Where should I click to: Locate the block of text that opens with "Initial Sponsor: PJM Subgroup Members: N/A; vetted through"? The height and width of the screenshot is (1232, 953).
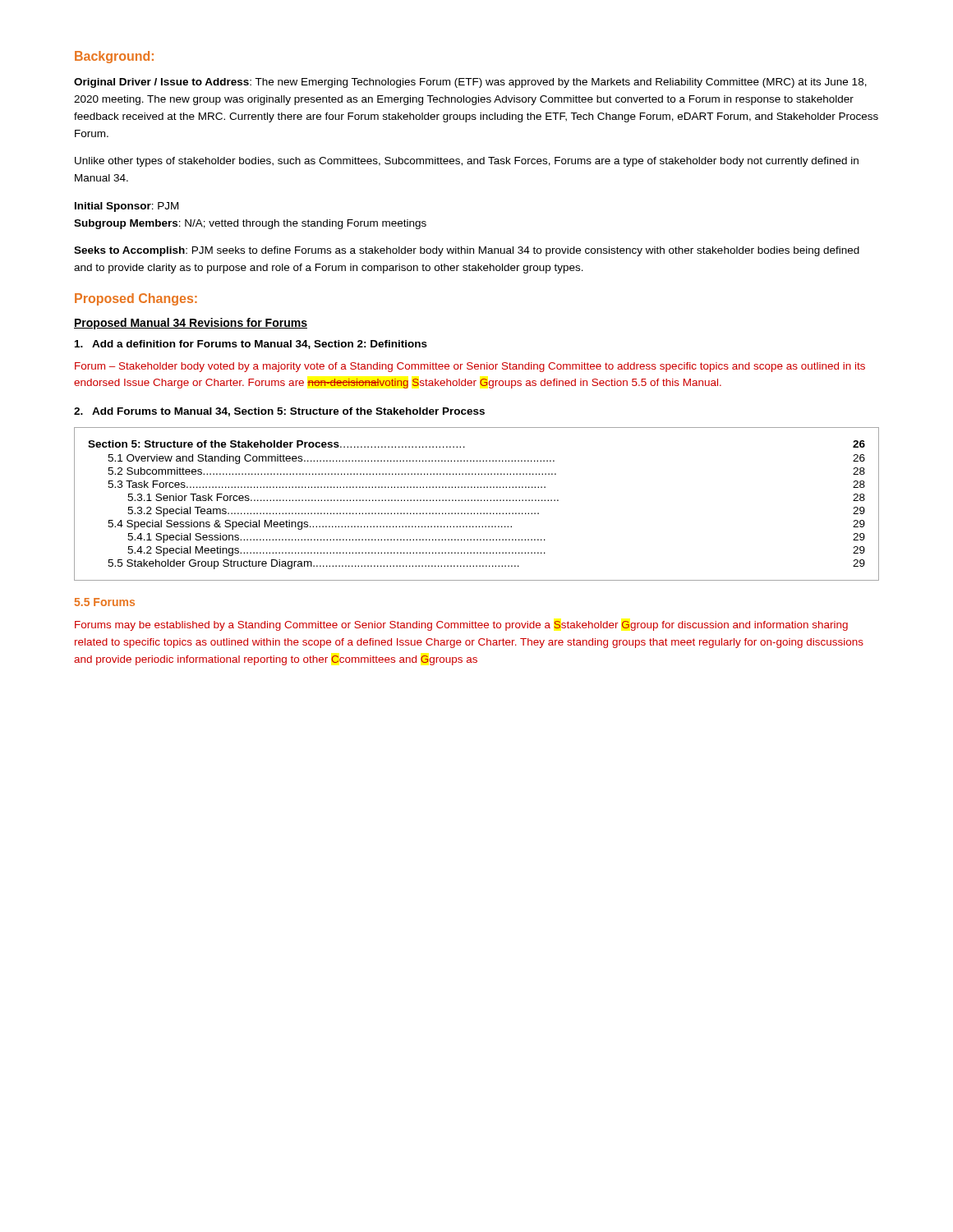[x=250, y=214]
